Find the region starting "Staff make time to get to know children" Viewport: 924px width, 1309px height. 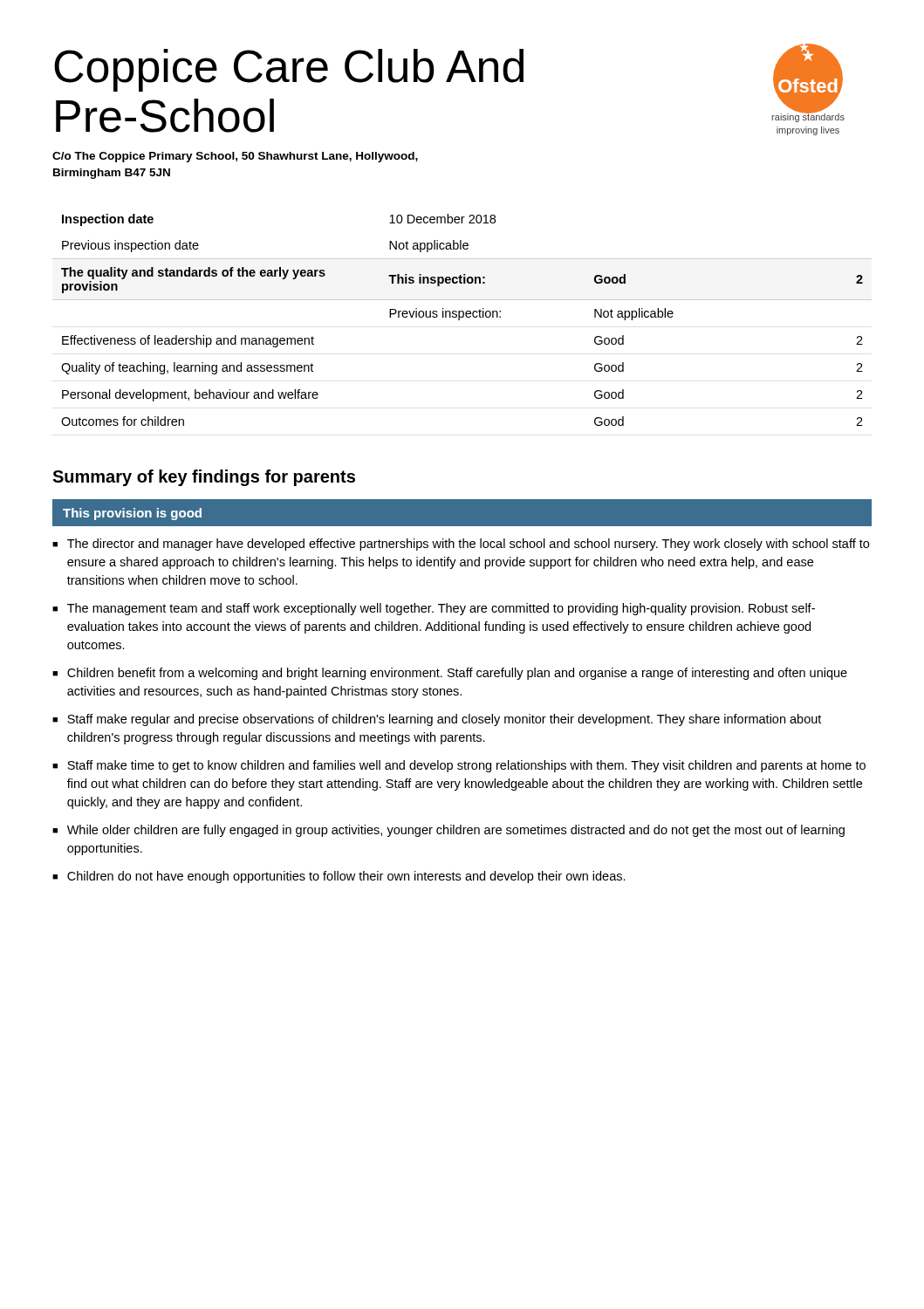pyautogui.click(x=469, y=784)
